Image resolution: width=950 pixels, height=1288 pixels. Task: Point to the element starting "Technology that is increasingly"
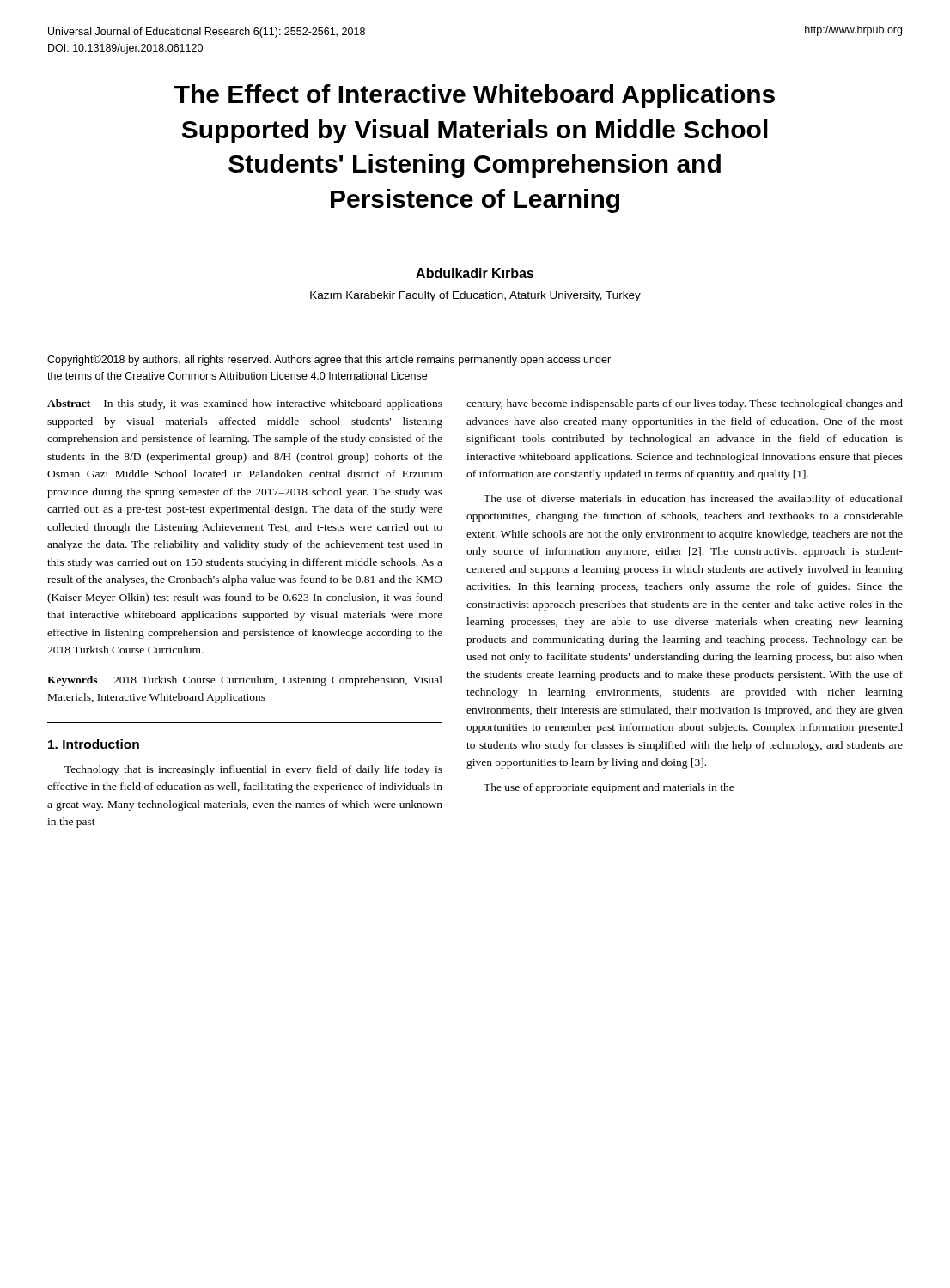point(245,796)
